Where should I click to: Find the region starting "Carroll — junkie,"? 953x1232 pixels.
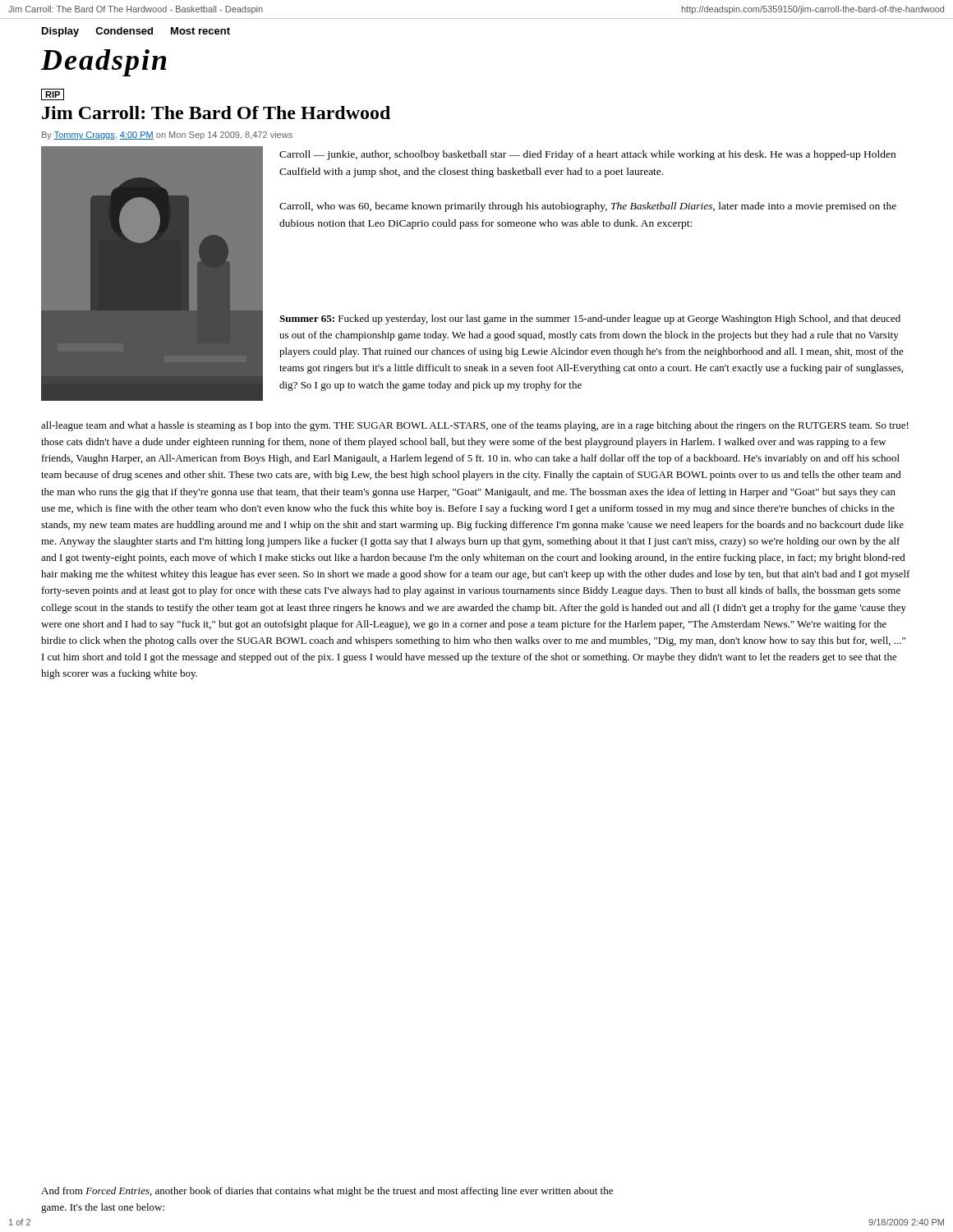point(587,155)
